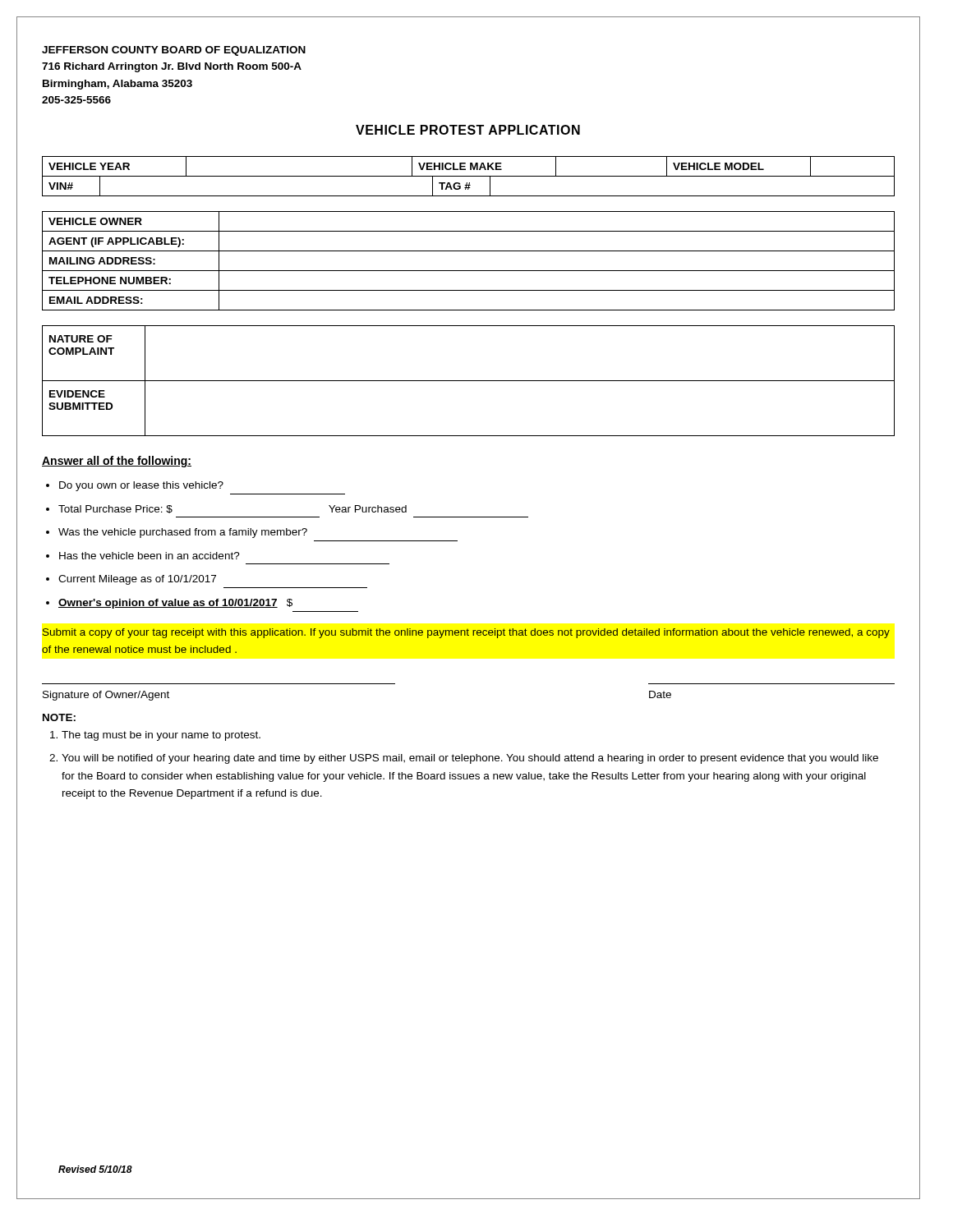Select the list item that says "Total Purchase Price:"
This screenshot has height=1232, width=953.
pyautogui.click(x=293, y=508)
